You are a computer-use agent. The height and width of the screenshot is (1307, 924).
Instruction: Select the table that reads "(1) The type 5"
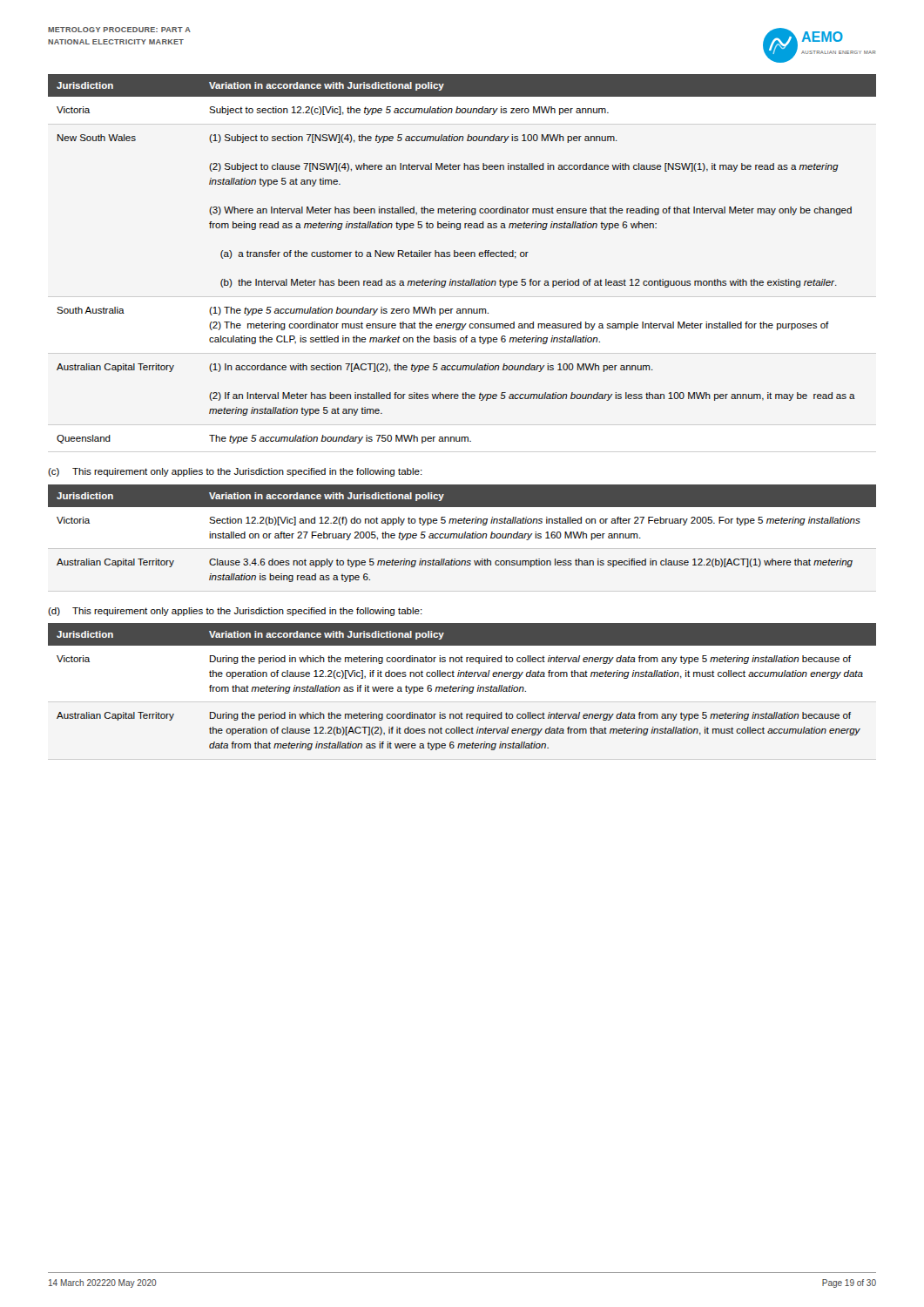(x=462, y=263)
